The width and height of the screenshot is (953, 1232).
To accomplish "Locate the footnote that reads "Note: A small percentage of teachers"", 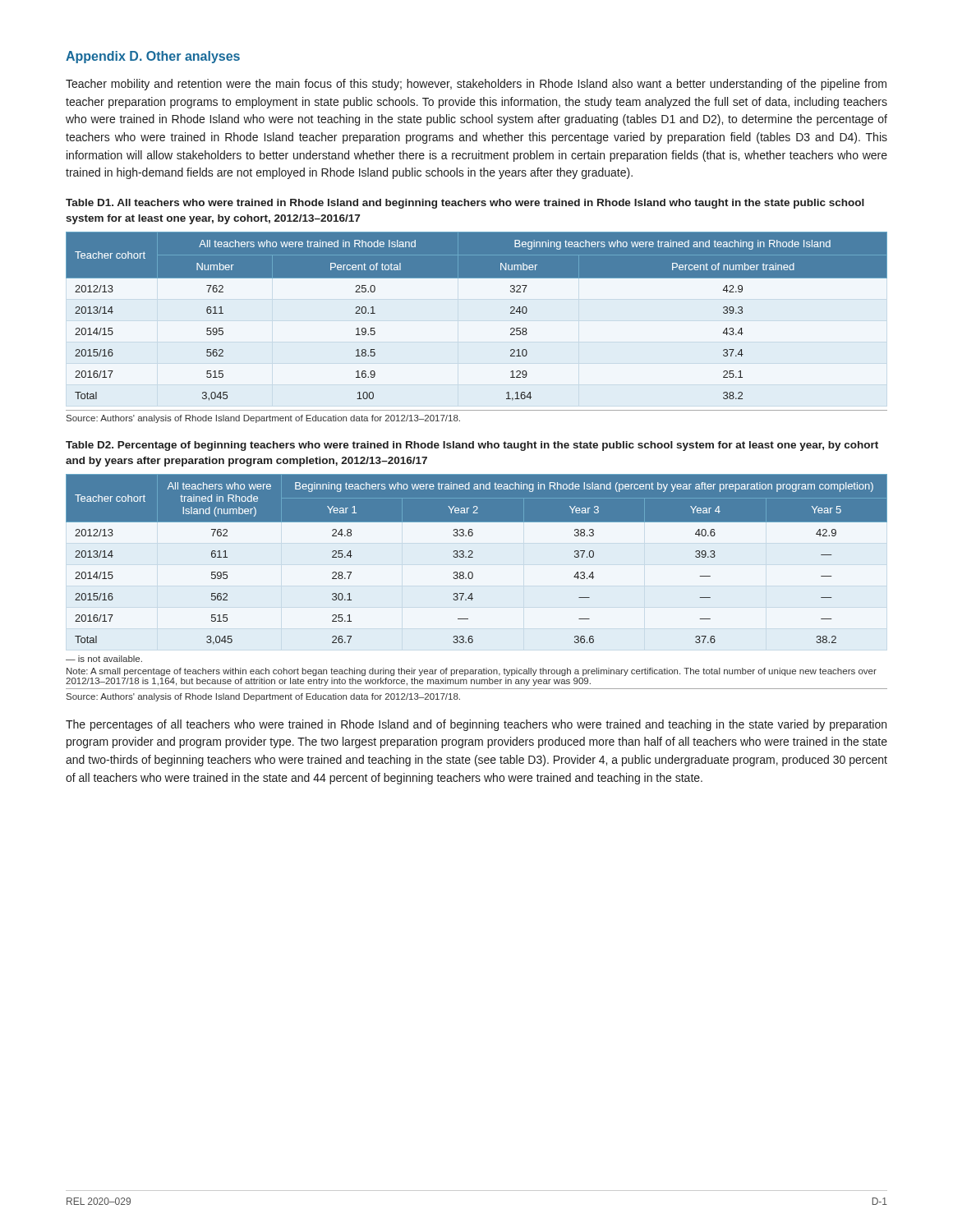I will [x=471, y=676].
